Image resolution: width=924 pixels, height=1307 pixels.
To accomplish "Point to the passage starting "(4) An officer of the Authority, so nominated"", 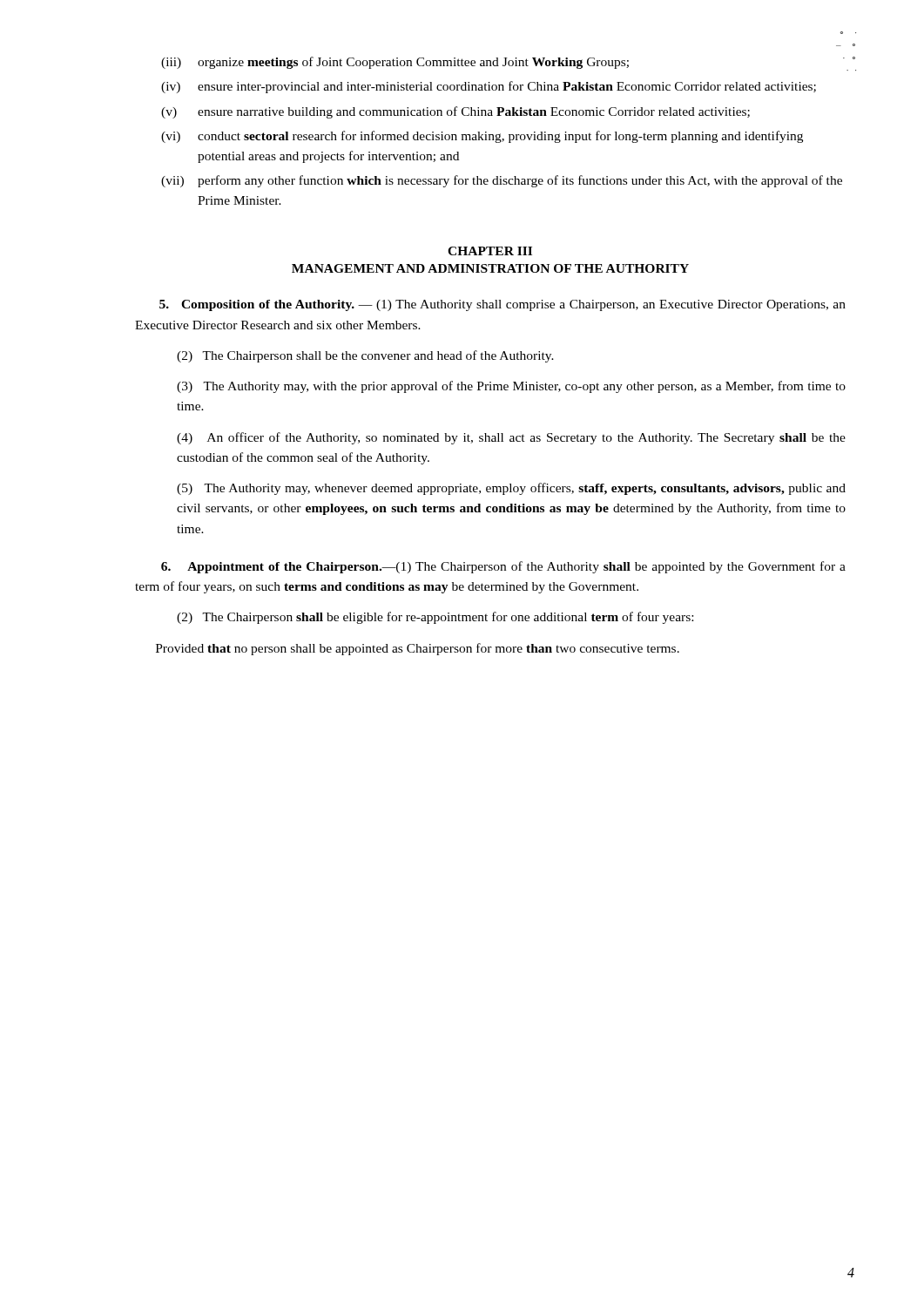I will [x=511, y=447].
